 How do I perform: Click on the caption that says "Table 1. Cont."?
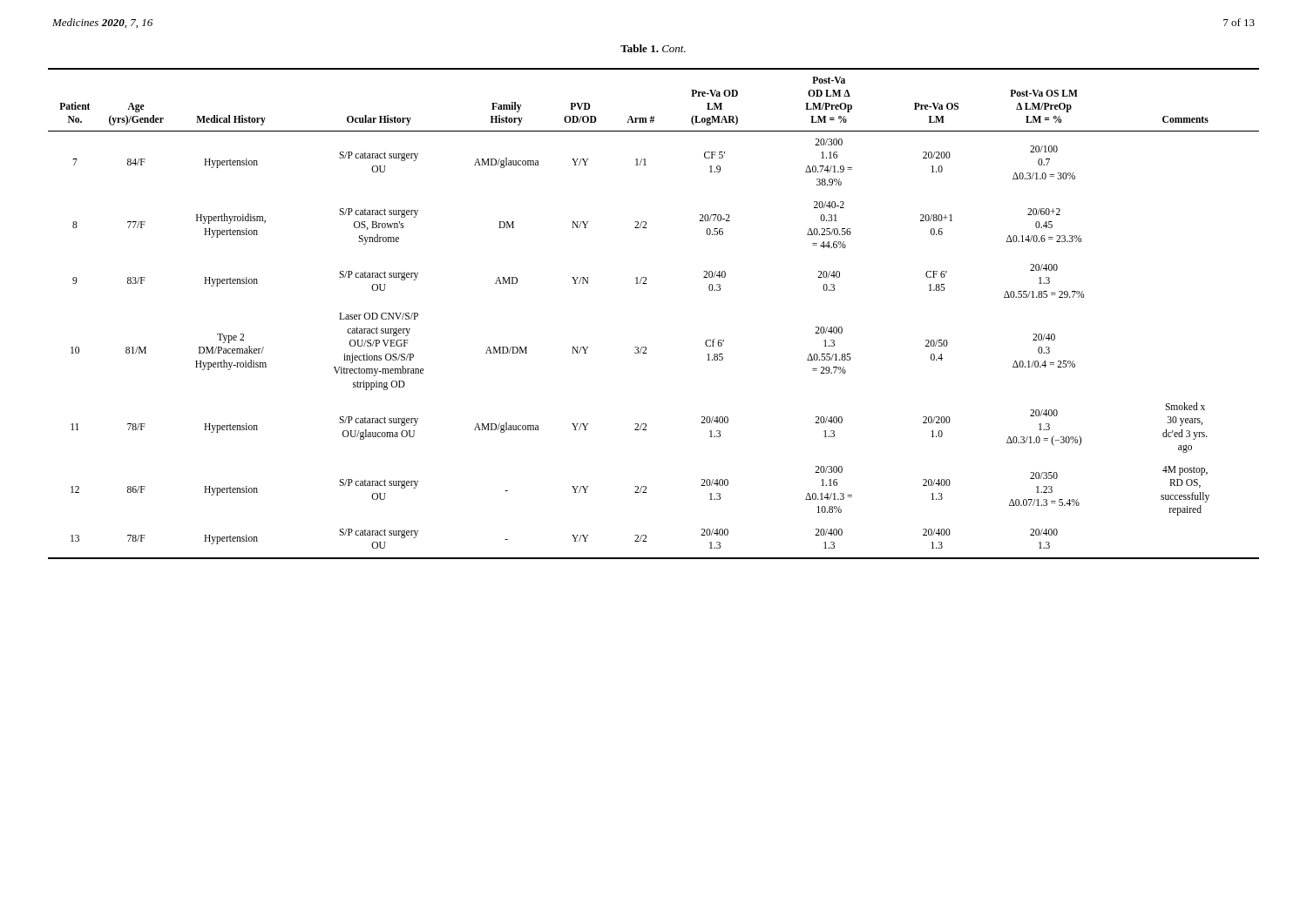[654, 48]
